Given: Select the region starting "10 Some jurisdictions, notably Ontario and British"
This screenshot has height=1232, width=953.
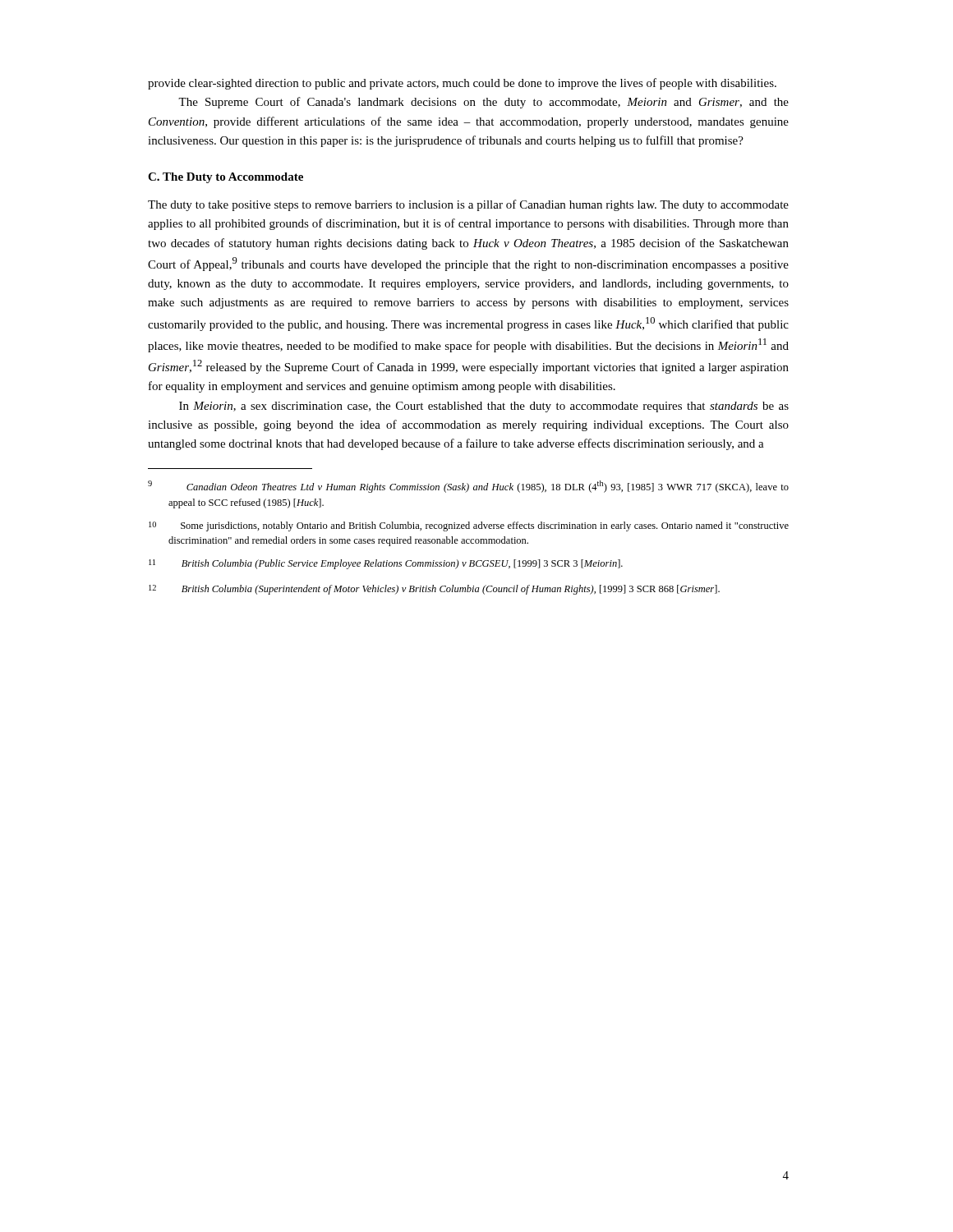Looking at the screenshot, I should click(x=468, y=533).
